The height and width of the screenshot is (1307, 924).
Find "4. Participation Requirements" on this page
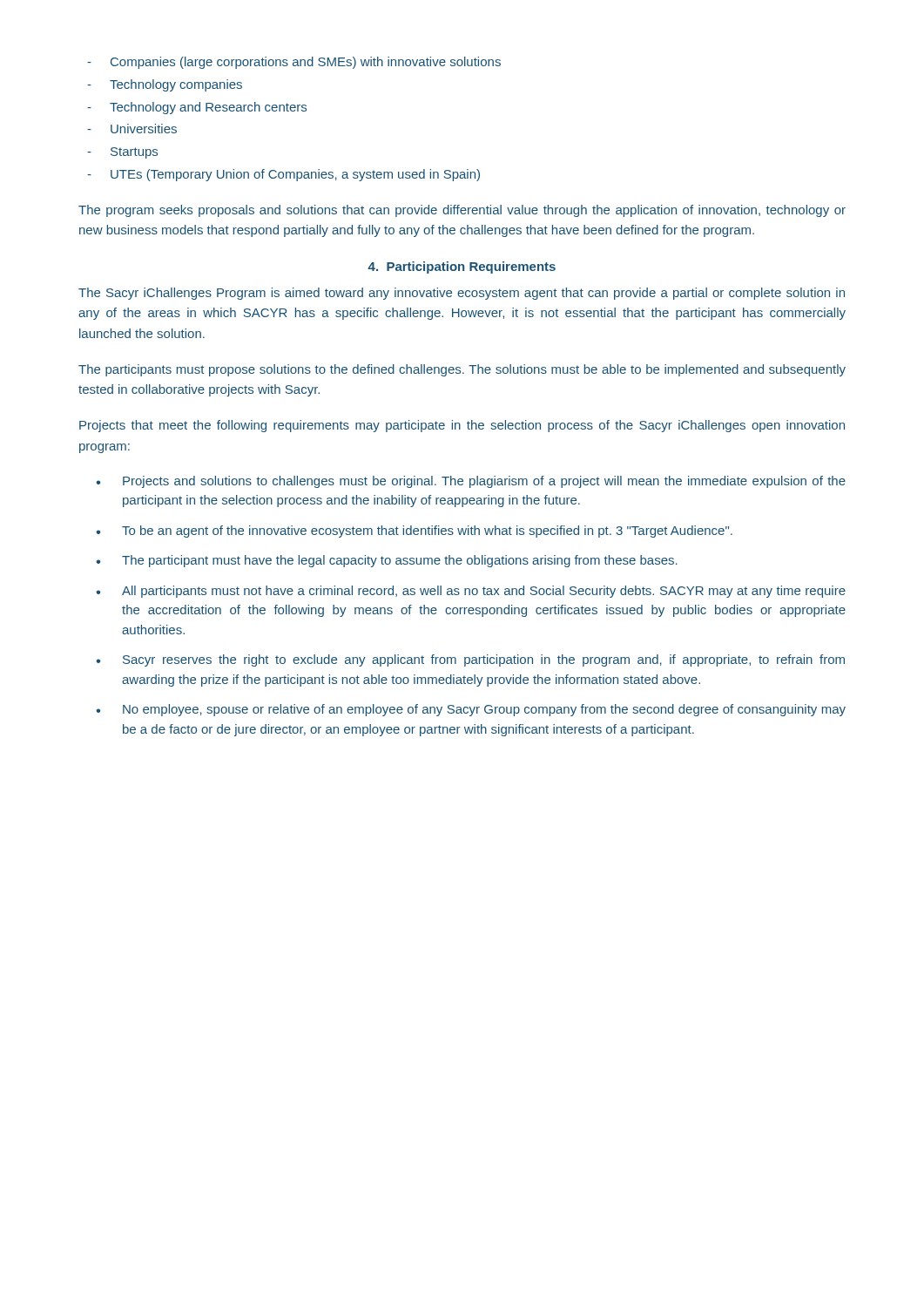coord(462,266)
